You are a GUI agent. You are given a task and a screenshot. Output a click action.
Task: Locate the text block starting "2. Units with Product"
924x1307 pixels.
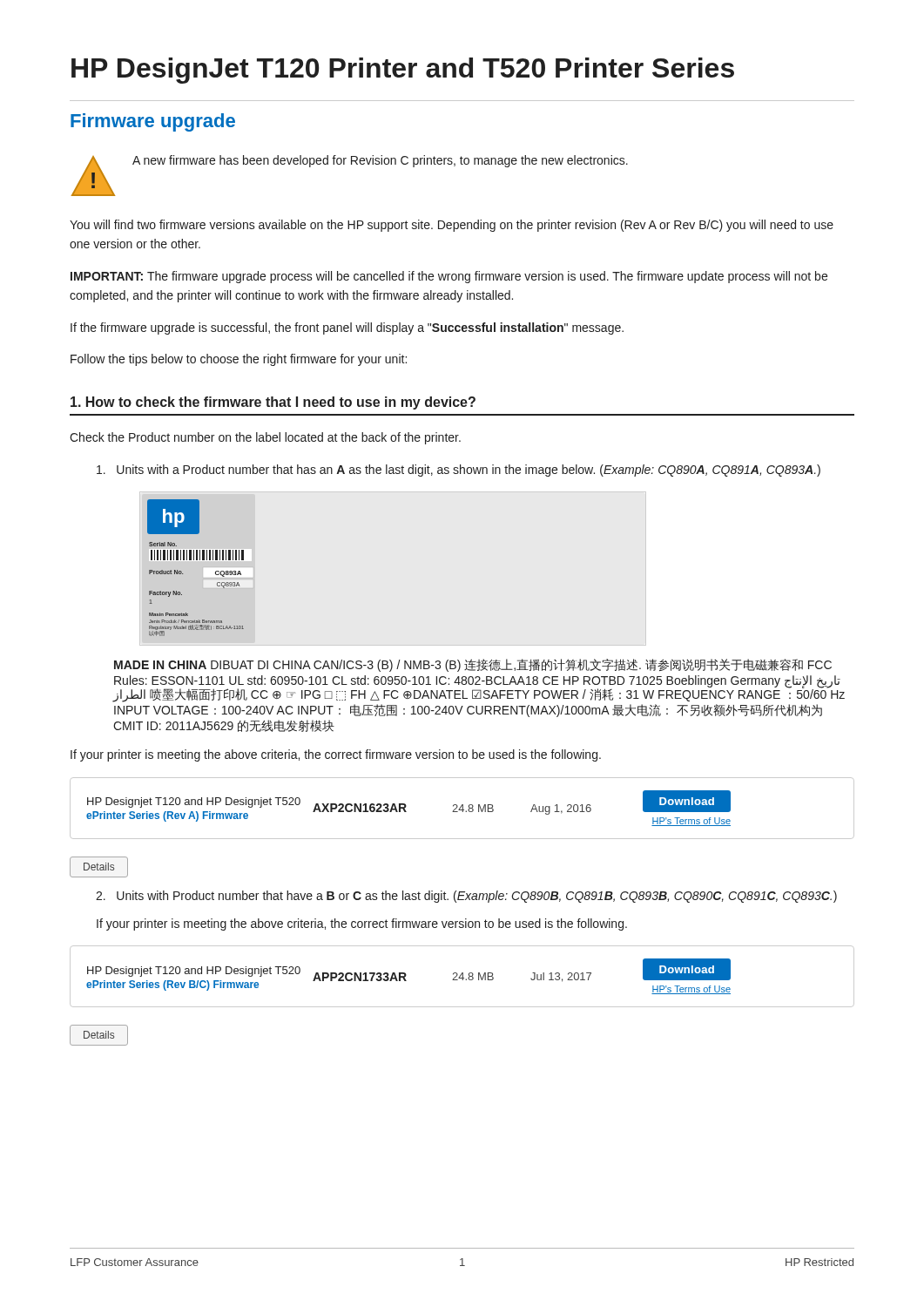coord(467,895)
